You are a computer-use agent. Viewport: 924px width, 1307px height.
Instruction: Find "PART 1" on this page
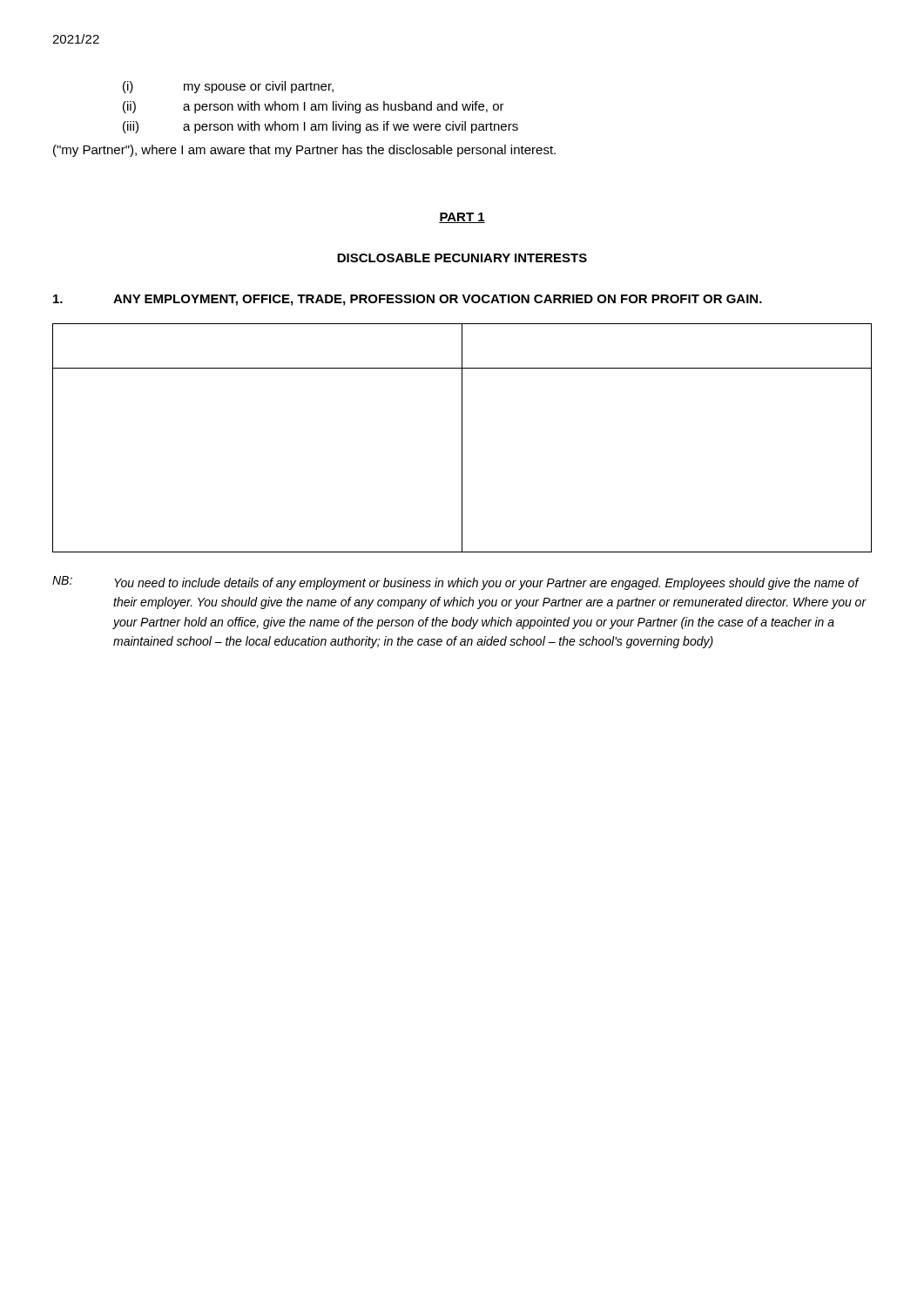pyautogui.click(x=462, y=217)
